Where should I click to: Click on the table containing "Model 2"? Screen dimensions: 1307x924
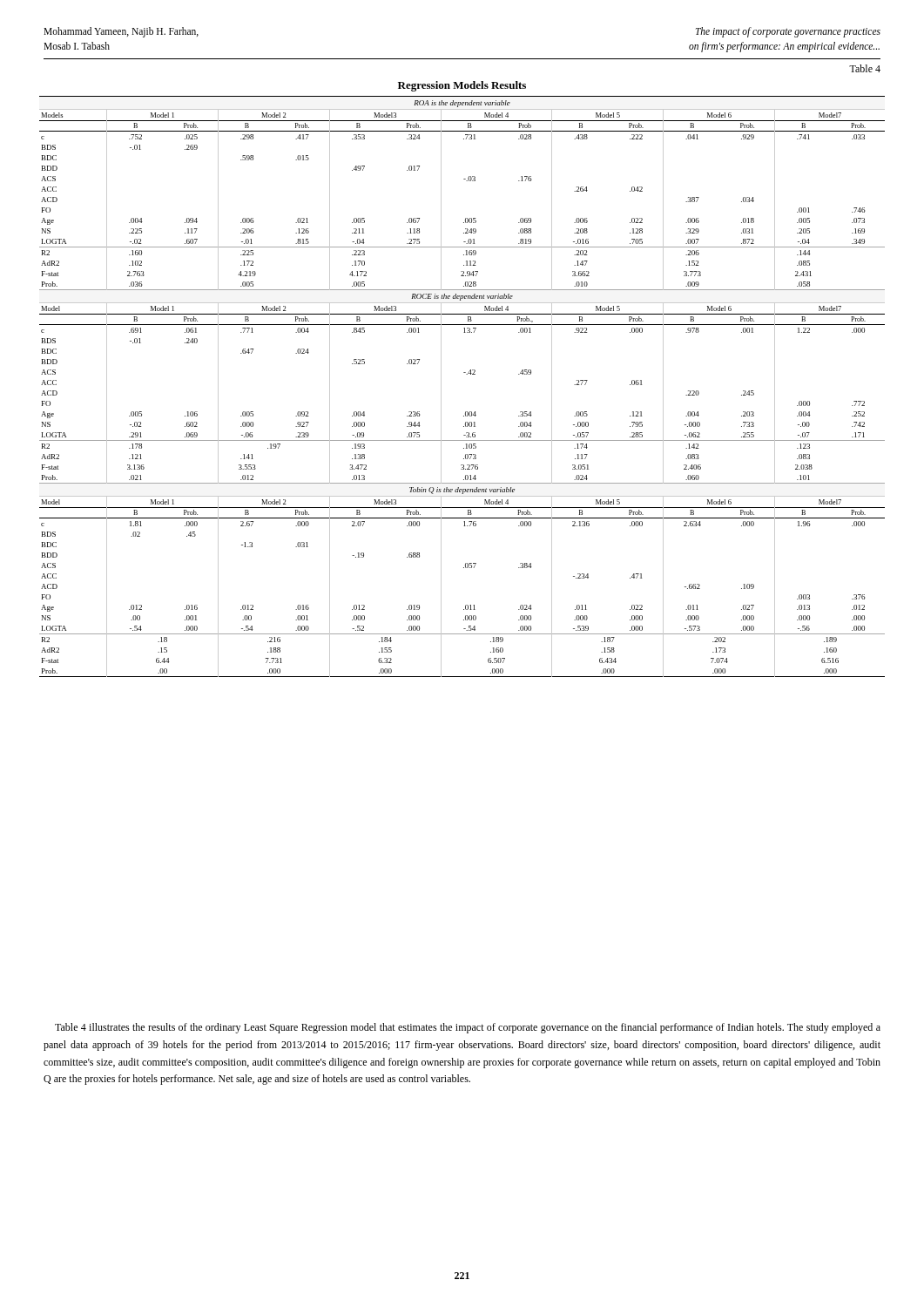(462, 386)
